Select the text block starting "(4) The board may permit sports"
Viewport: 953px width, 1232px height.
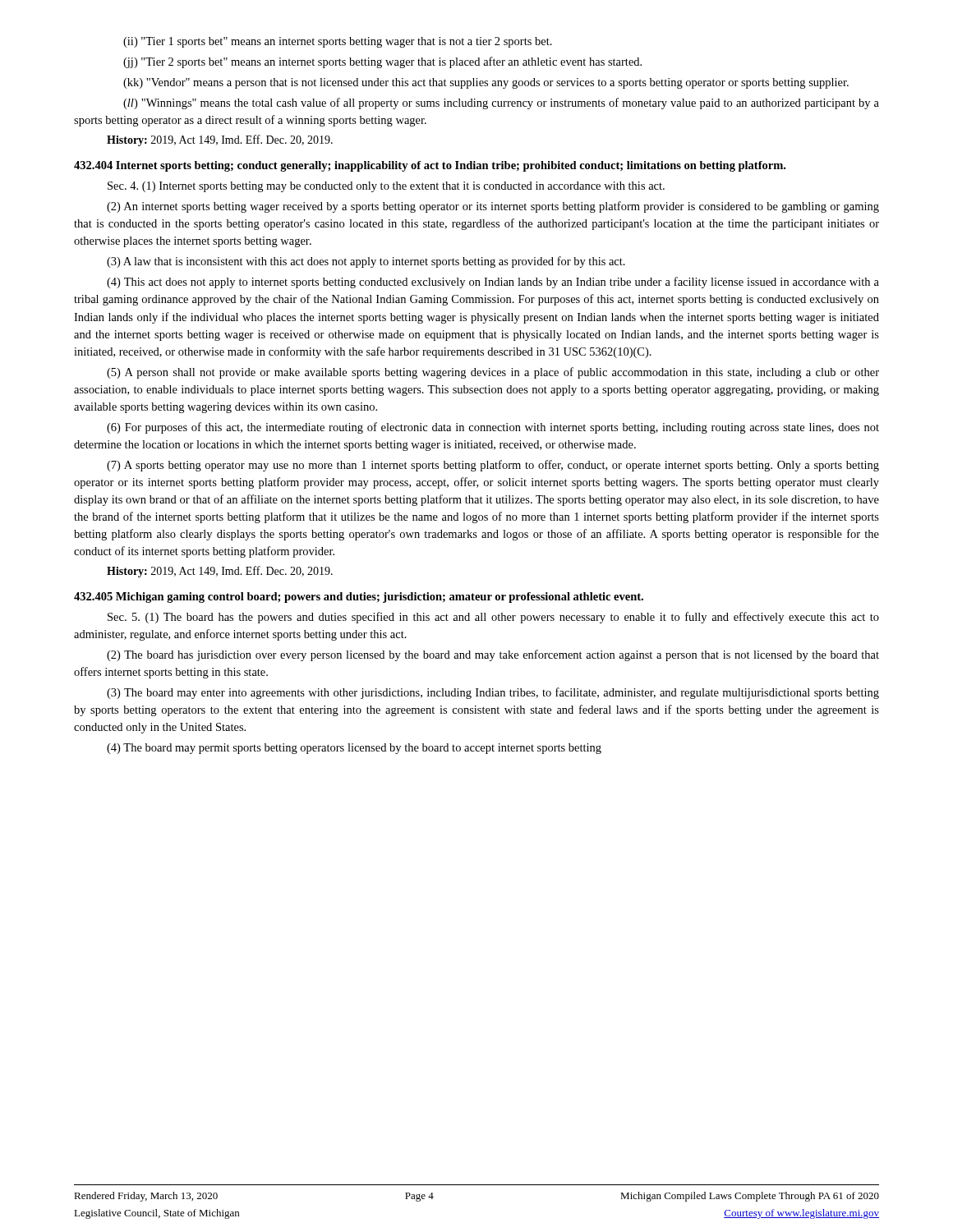point(476,748)
